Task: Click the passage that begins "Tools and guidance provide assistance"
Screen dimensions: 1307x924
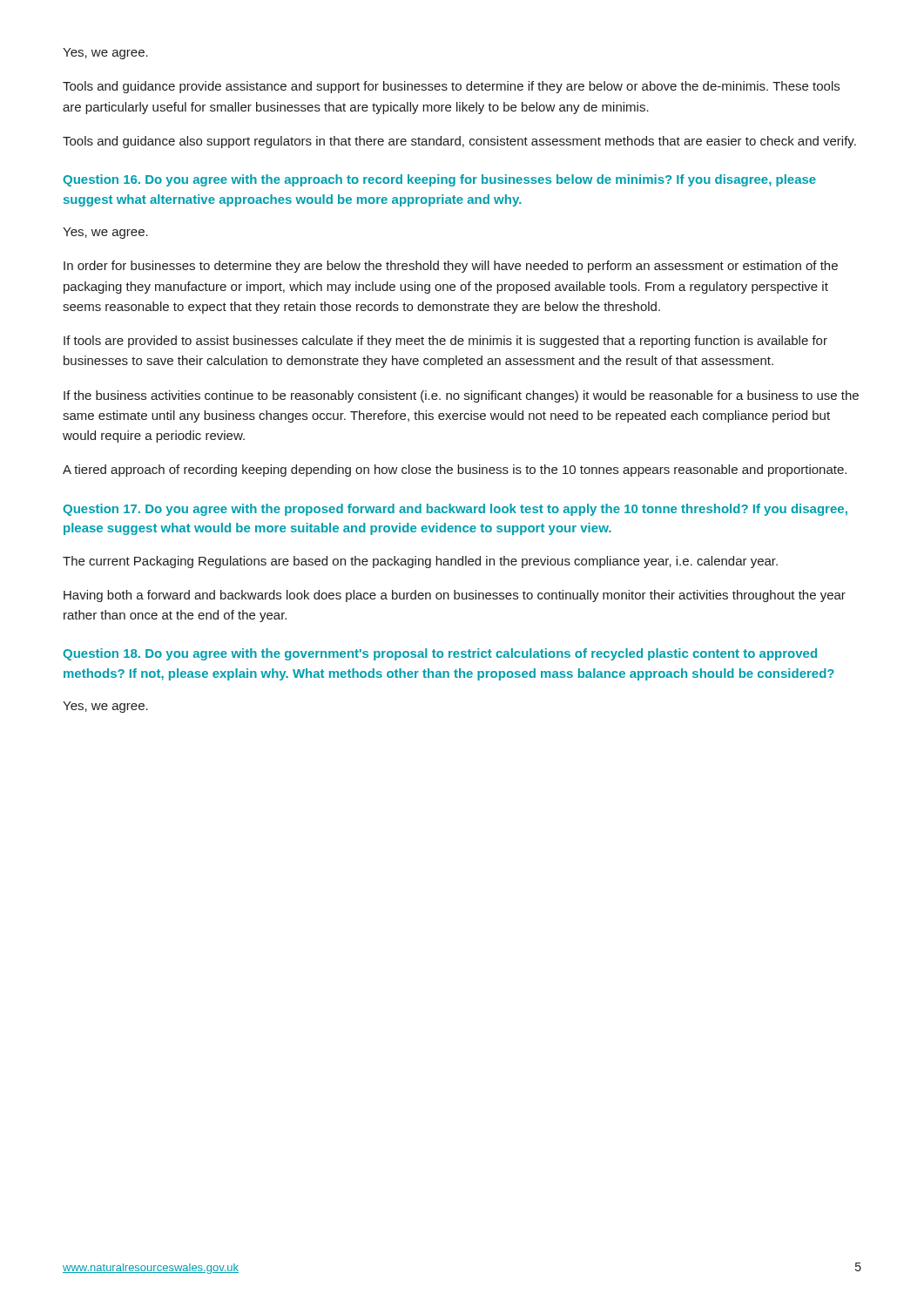Action: click(x=451, y=96)
